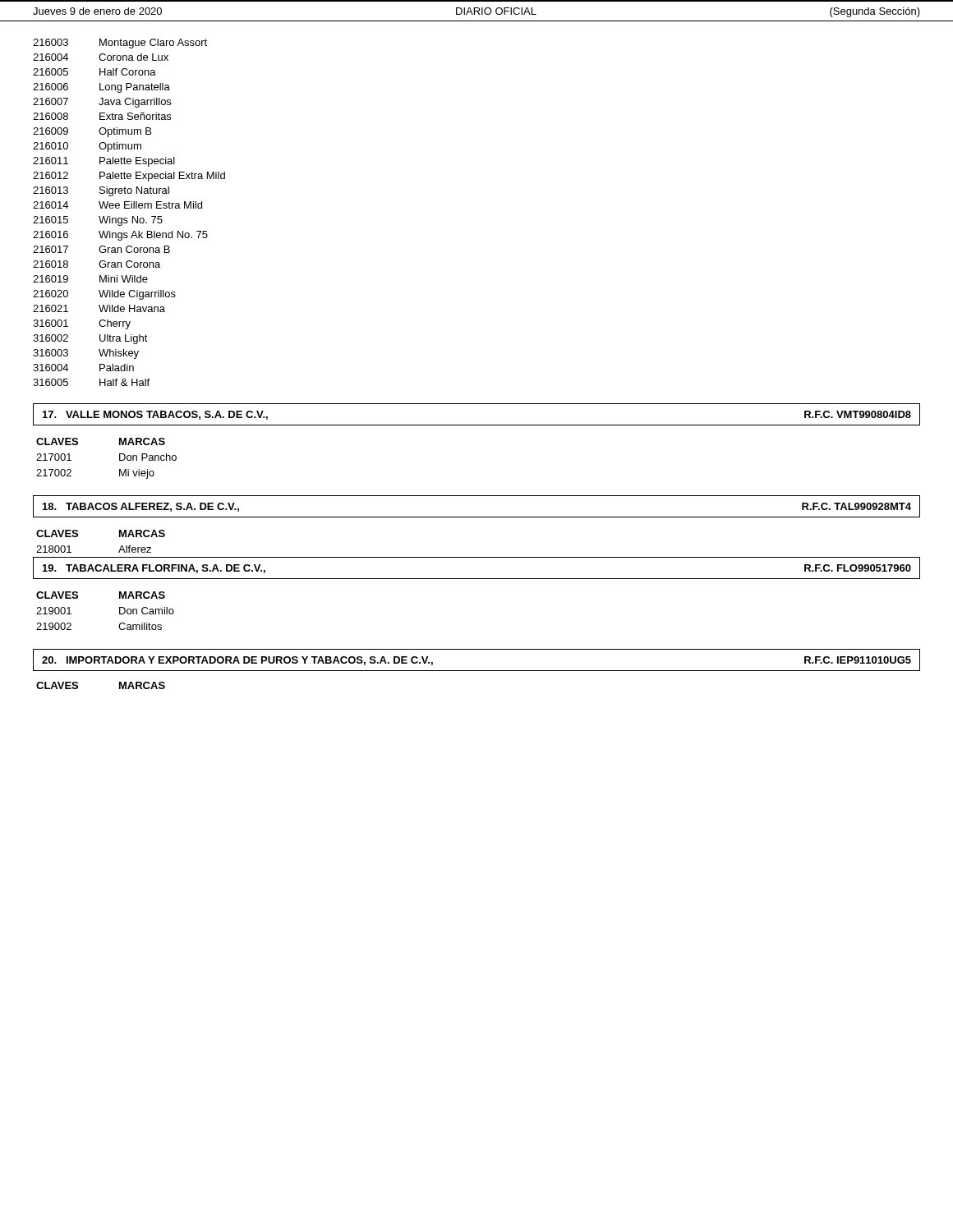Select the list item with the text "216016Wings Ak Blend No. 75"

pos(120,234)
